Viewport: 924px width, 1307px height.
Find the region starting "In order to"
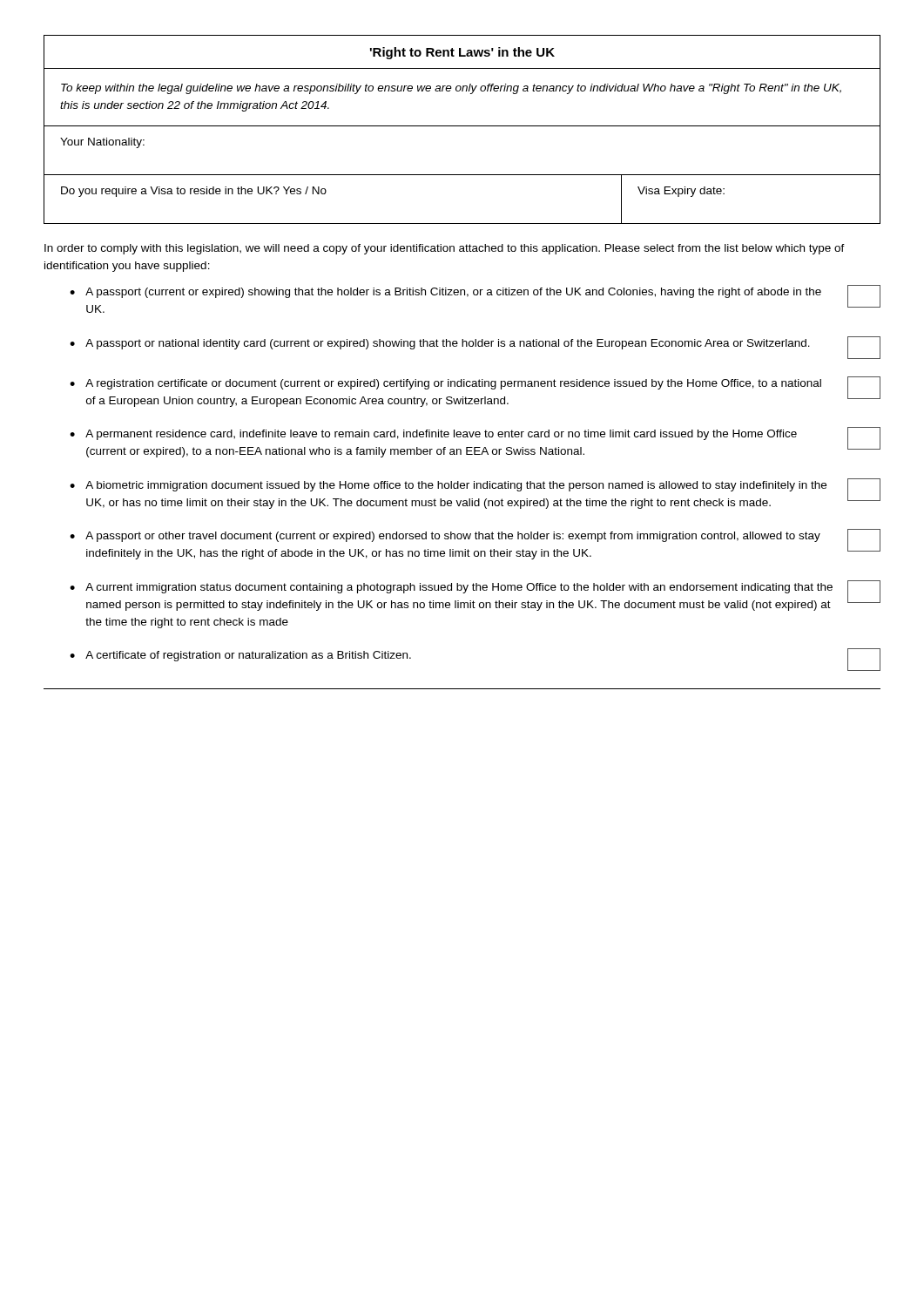[444, 256]
